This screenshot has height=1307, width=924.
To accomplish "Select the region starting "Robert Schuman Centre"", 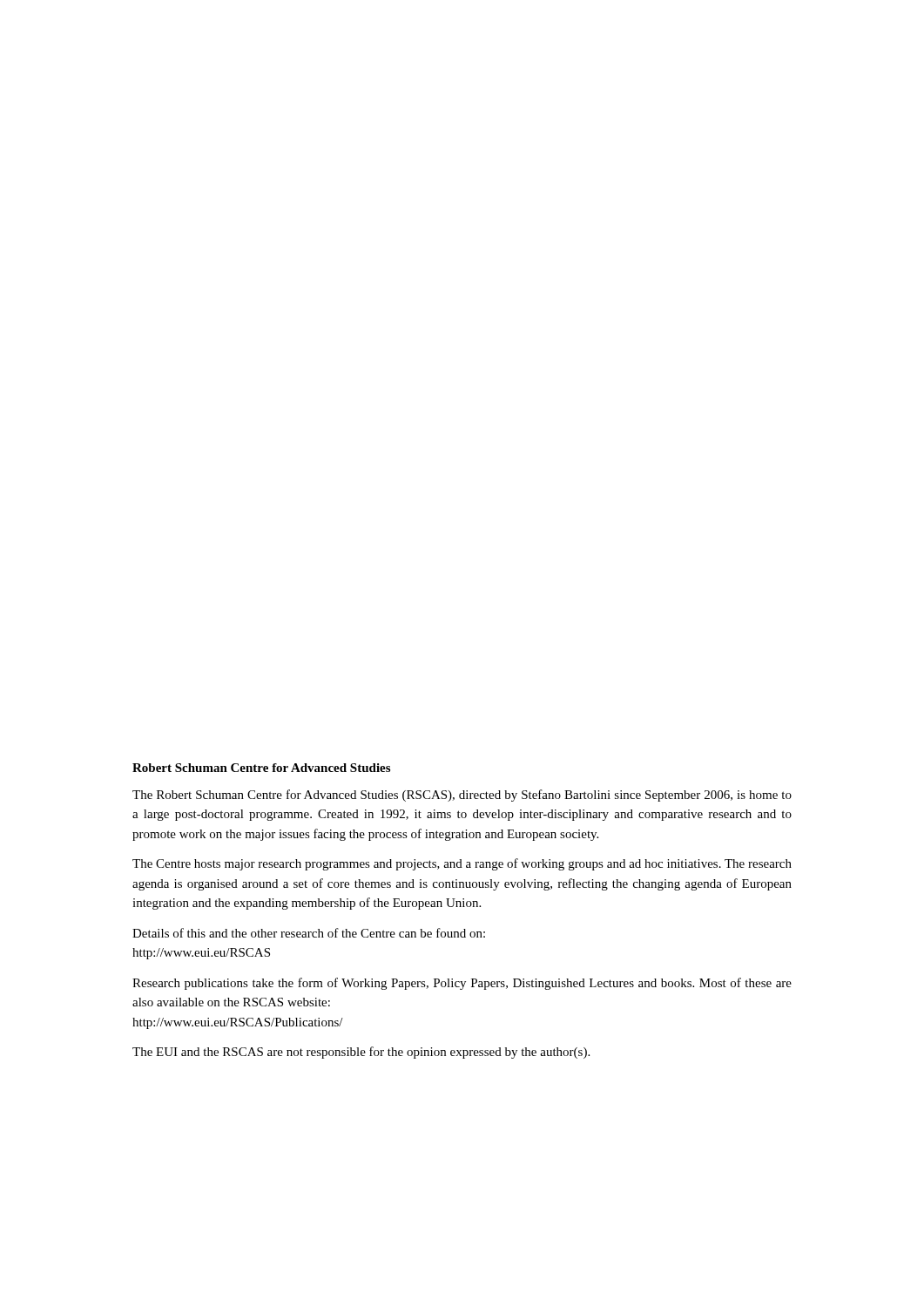I will coord(262,768).
